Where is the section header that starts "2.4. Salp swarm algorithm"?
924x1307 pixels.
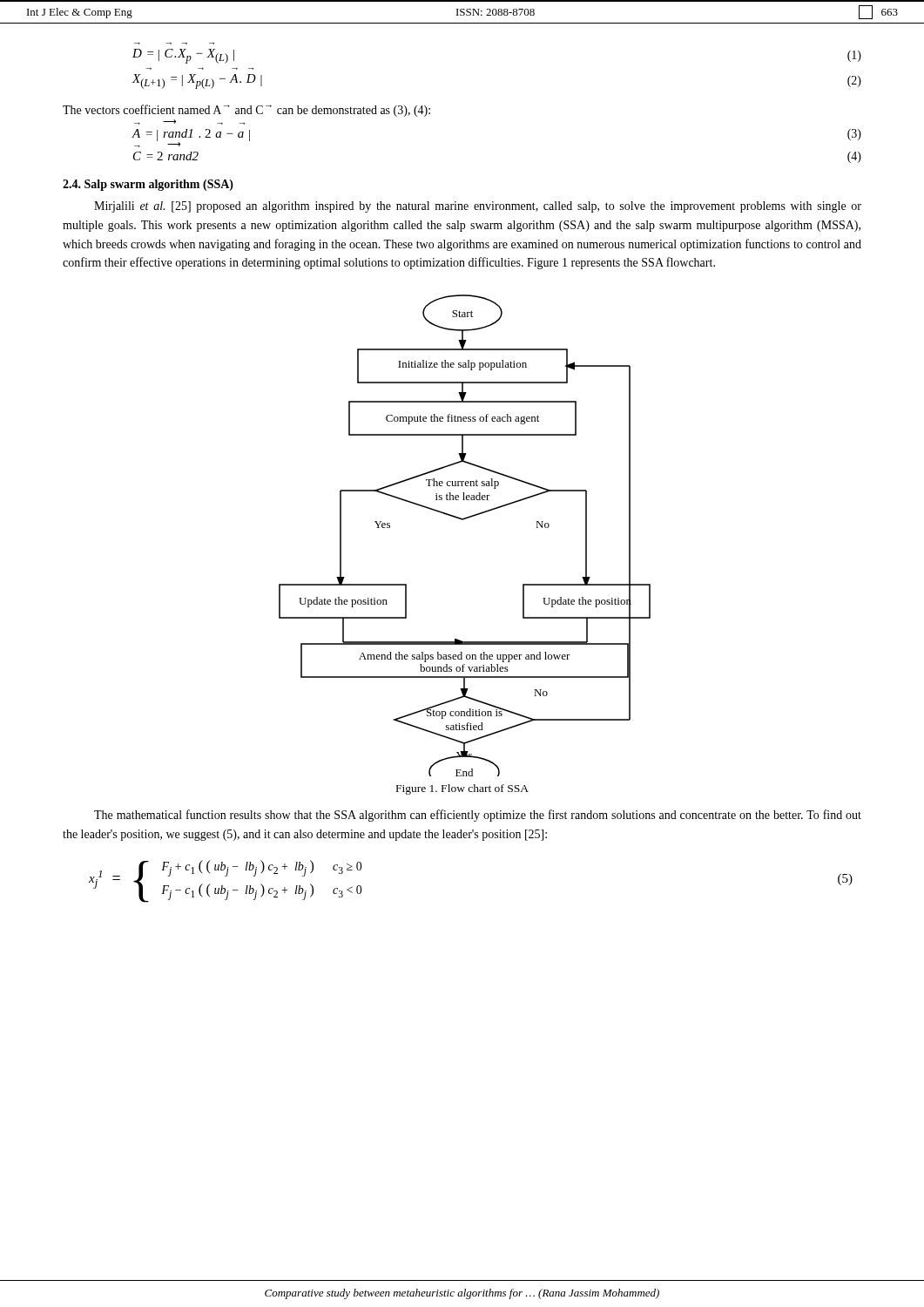click(x=148, y=185)
